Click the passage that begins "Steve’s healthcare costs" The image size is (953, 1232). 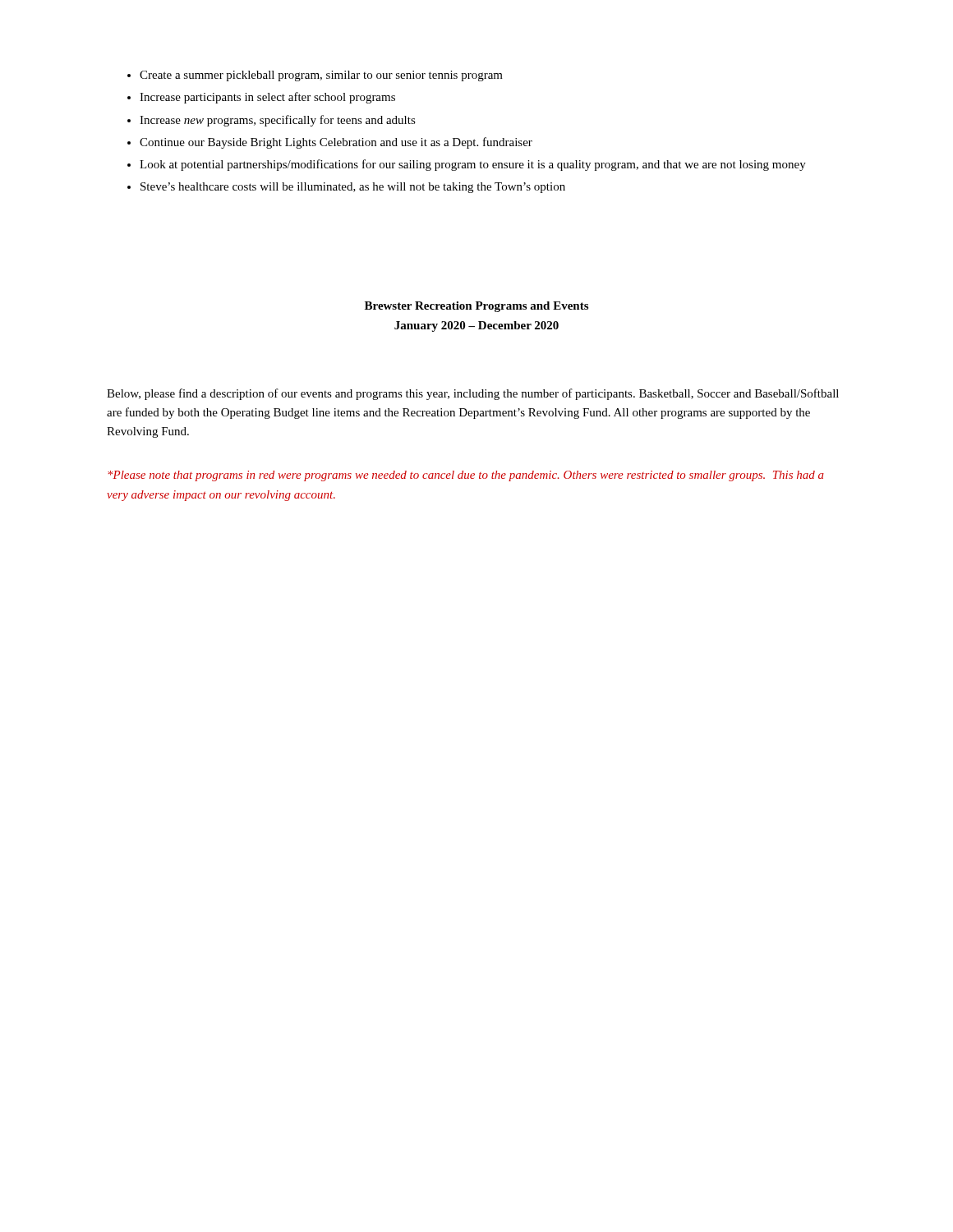pyautogui.click(x=353, y=187)
